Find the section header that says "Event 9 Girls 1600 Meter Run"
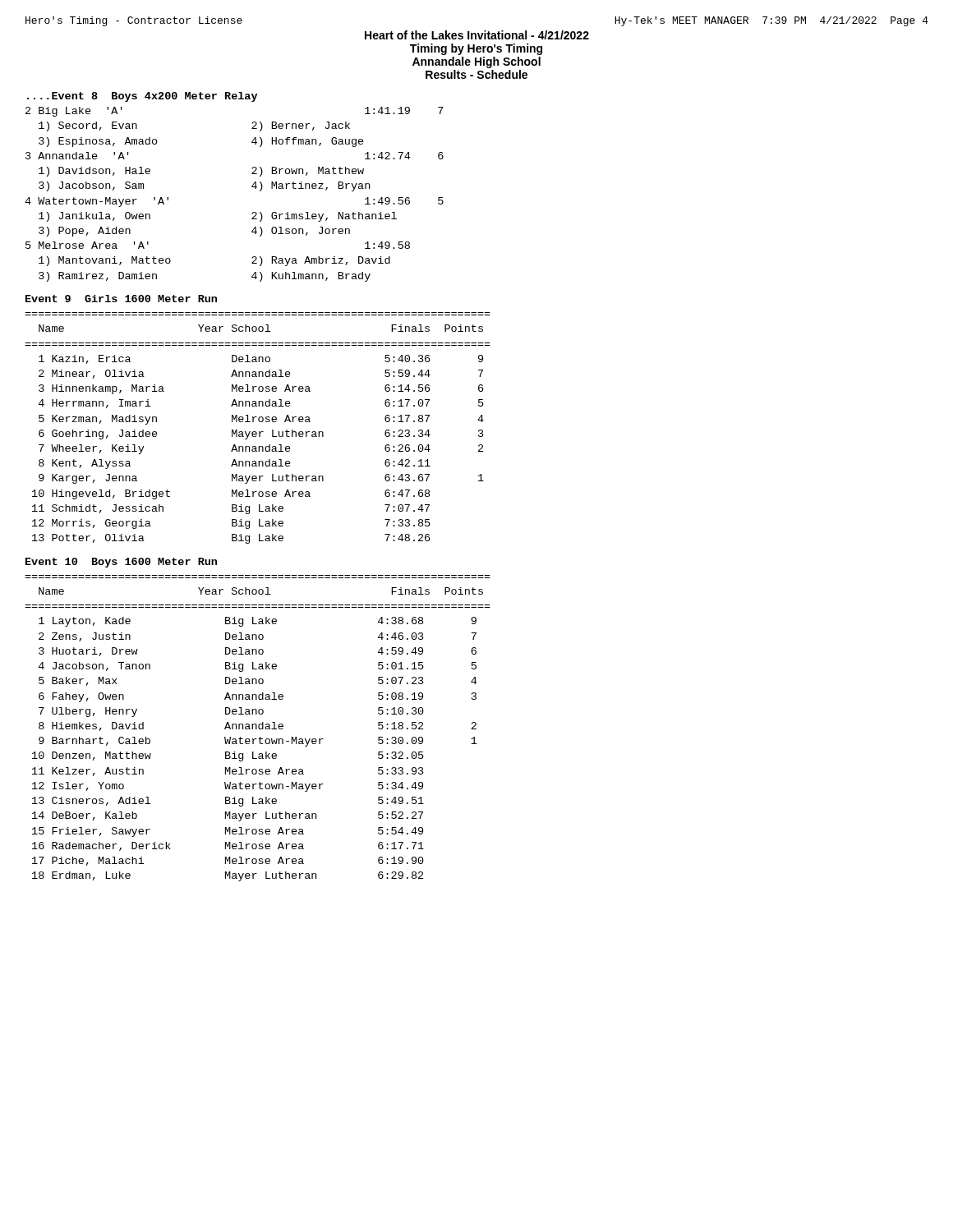Viewport: 953px width, 1232px height. (48, 298)
